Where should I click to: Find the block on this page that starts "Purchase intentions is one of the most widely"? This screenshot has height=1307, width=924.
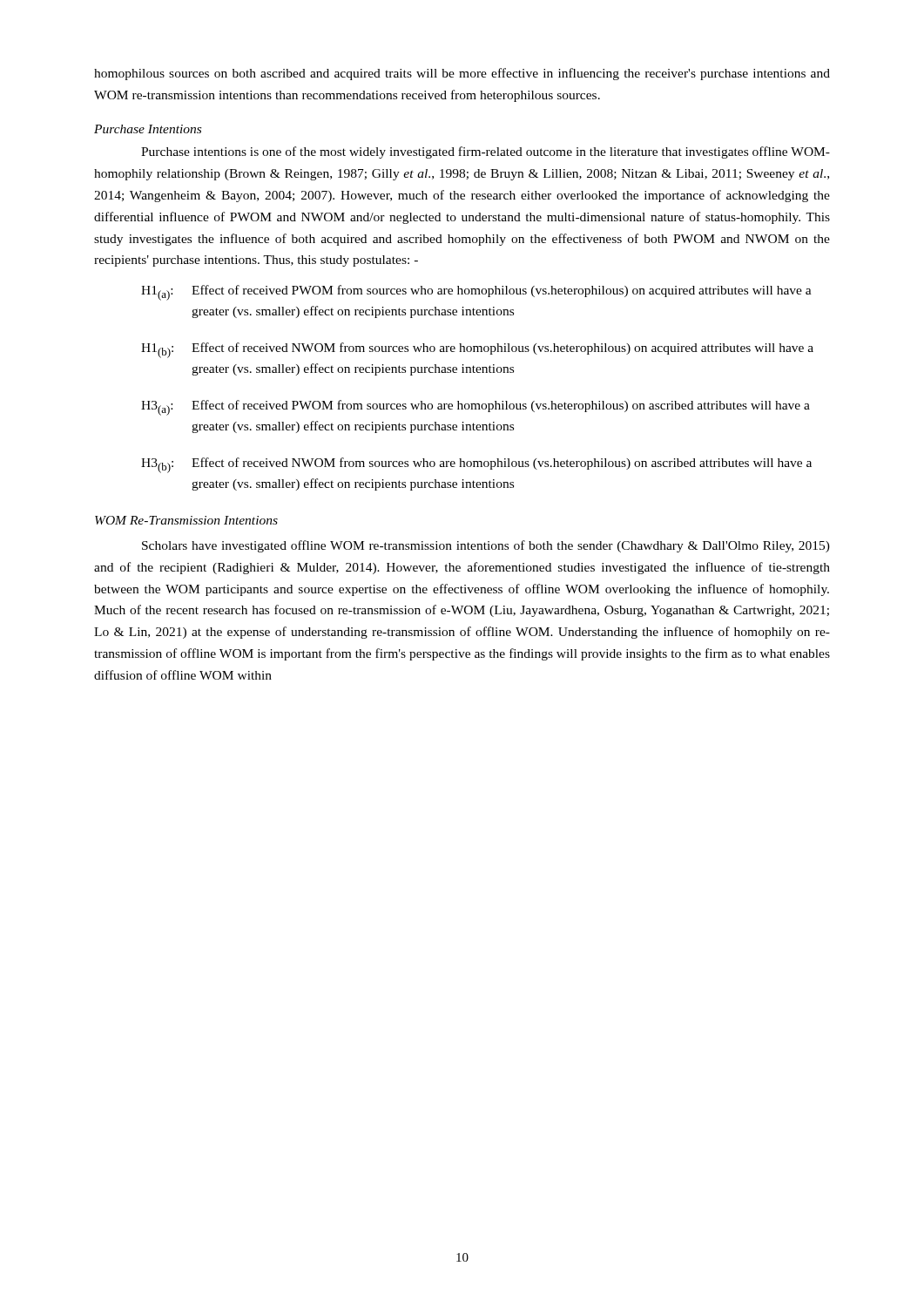462,206
